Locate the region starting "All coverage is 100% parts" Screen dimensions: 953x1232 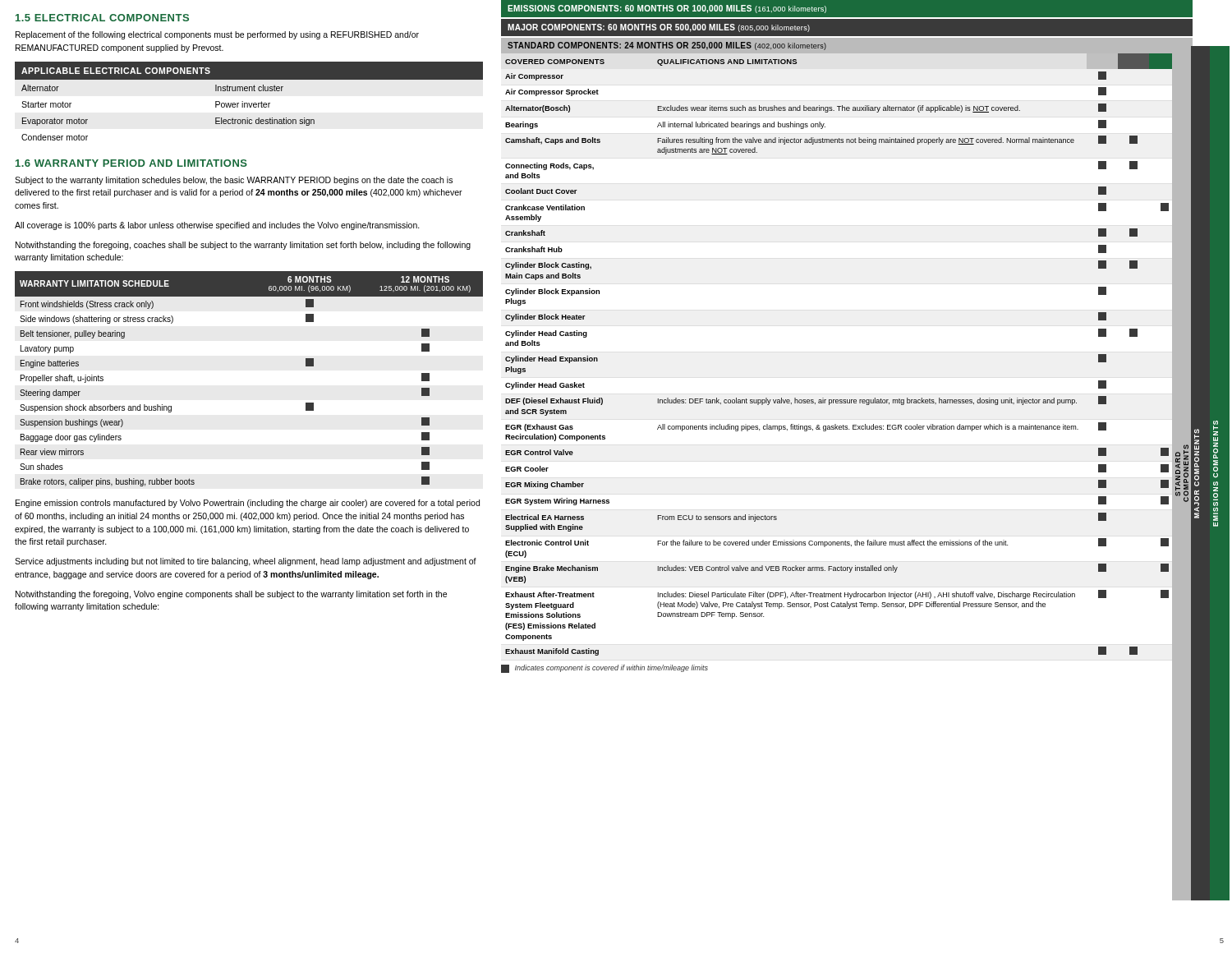[217, 225]
